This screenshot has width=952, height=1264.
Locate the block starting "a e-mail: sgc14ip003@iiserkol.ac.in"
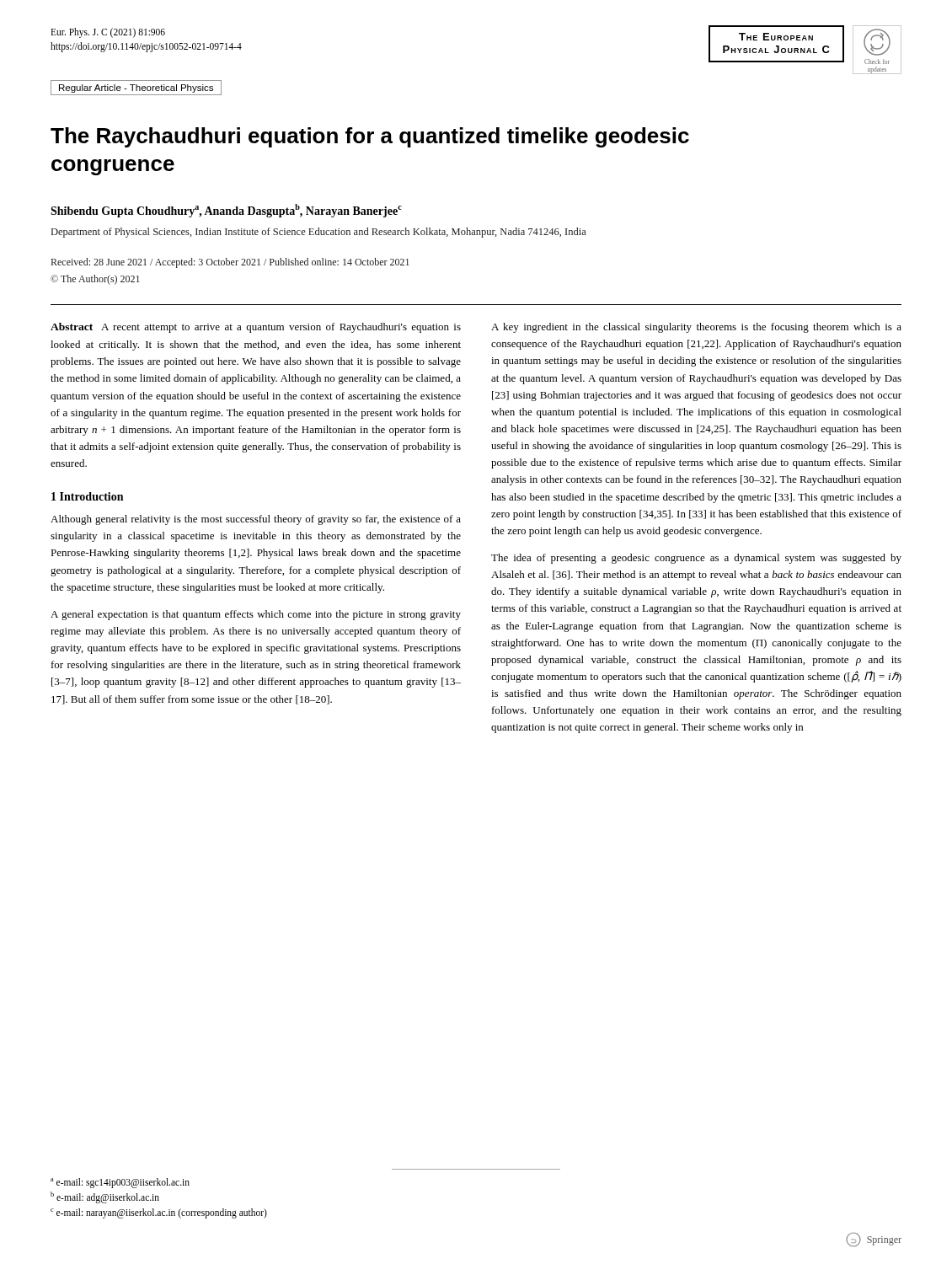(x=120, y=1181)
